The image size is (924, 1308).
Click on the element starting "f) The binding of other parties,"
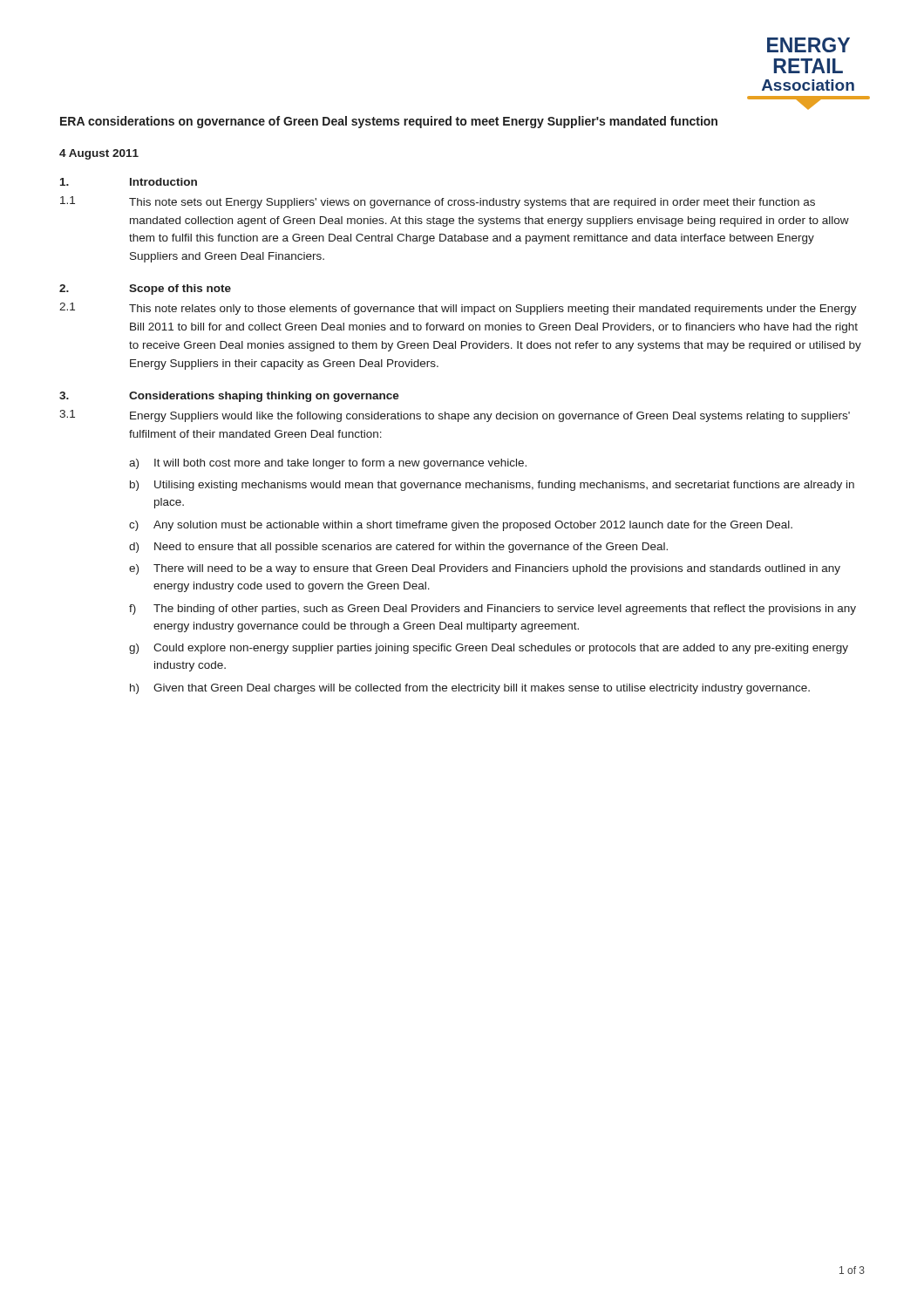[x=497, y=617]
